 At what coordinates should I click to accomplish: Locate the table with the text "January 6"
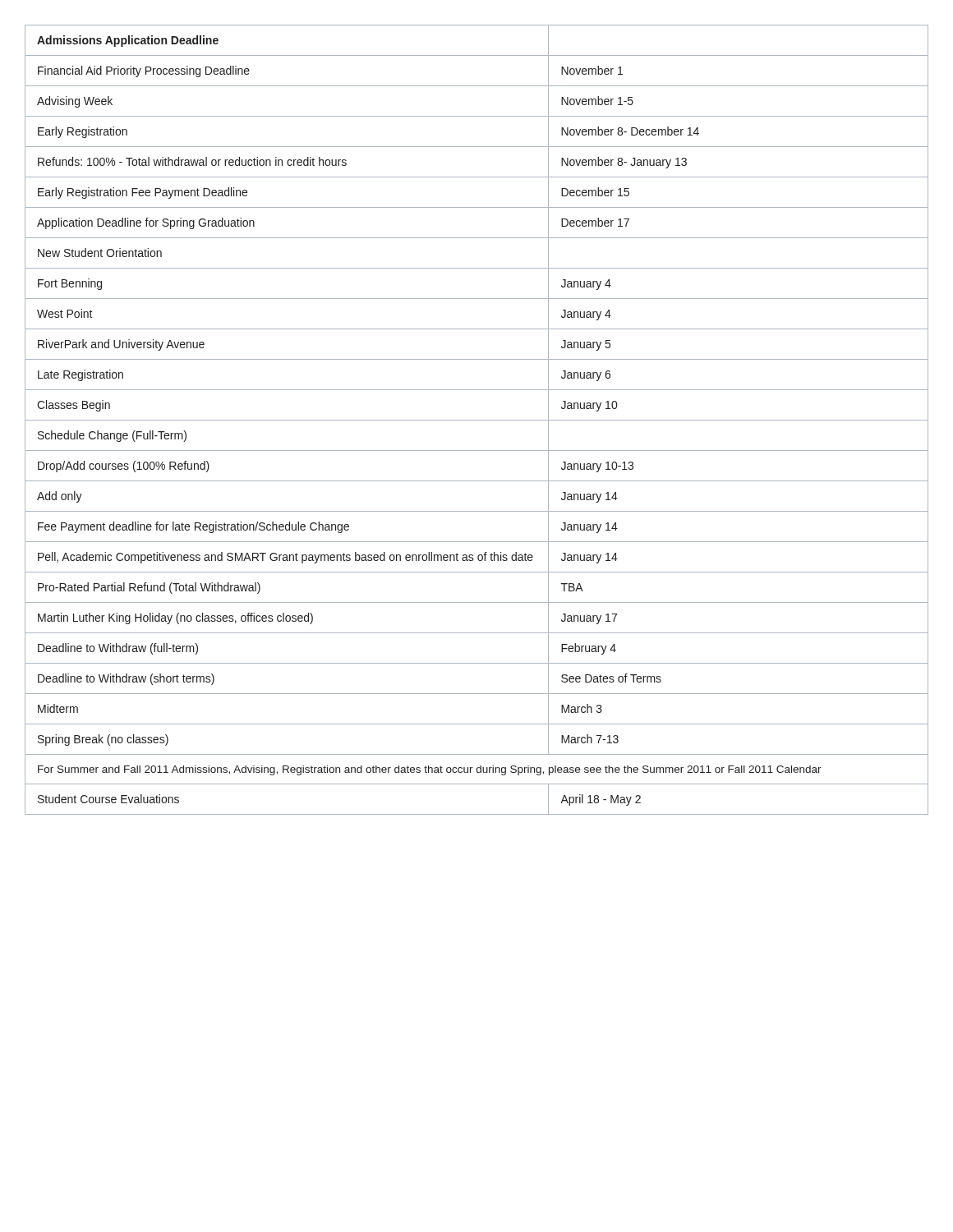click(x=476, y=420)
